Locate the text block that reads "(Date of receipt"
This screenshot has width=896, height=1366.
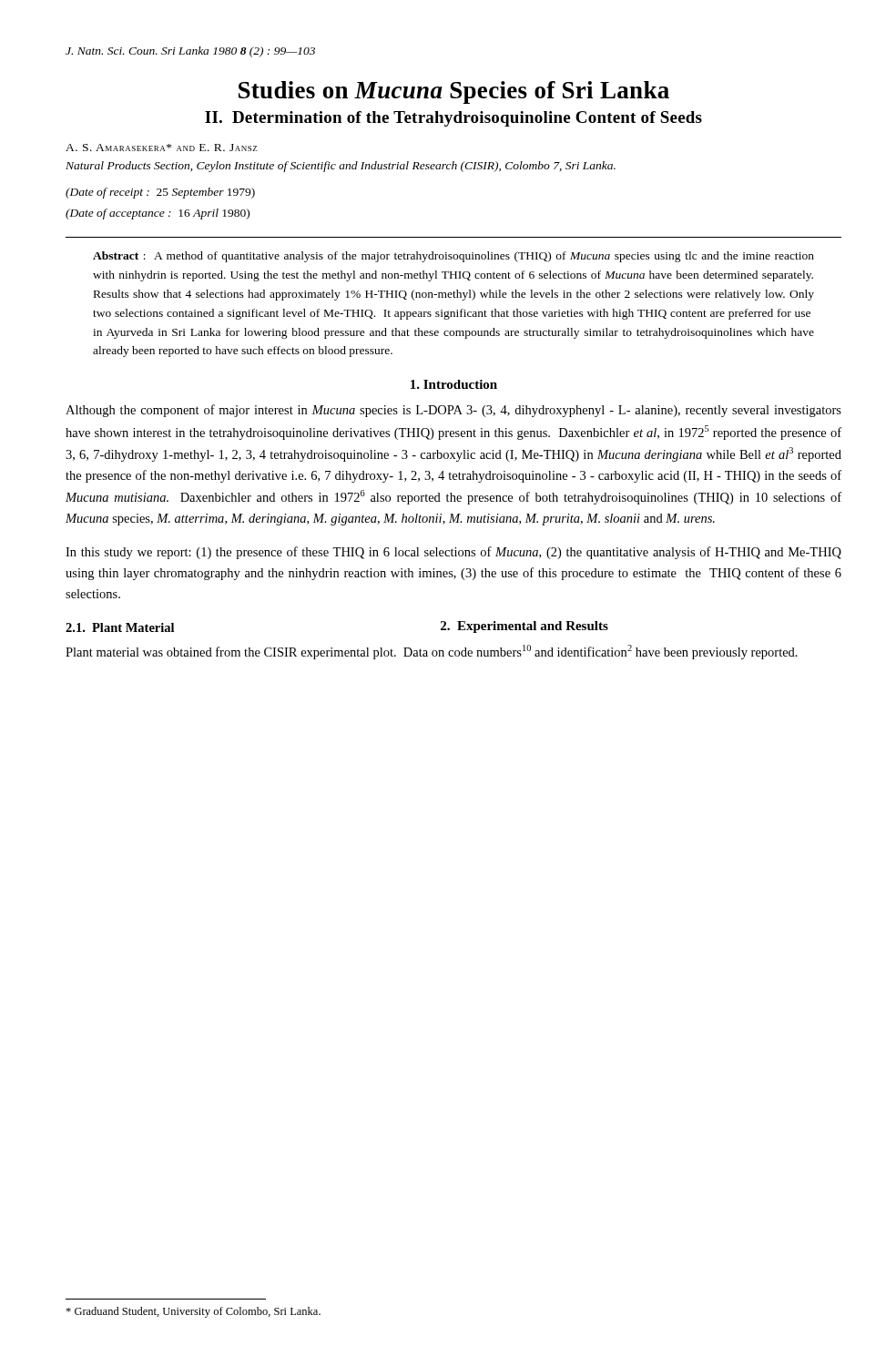160,202
